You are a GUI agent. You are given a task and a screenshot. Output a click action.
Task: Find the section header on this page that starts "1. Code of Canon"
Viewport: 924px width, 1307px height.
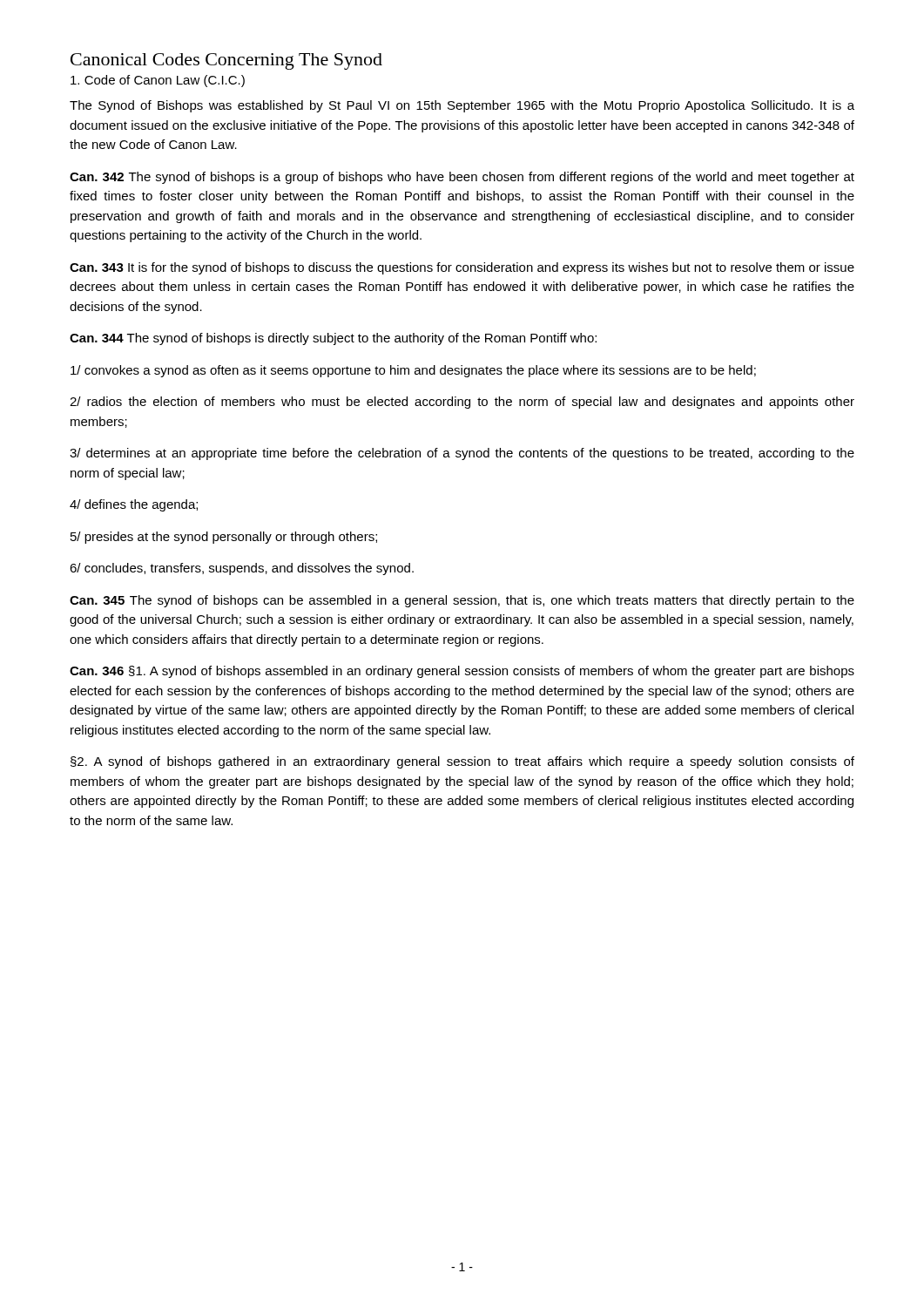(158, 80)
